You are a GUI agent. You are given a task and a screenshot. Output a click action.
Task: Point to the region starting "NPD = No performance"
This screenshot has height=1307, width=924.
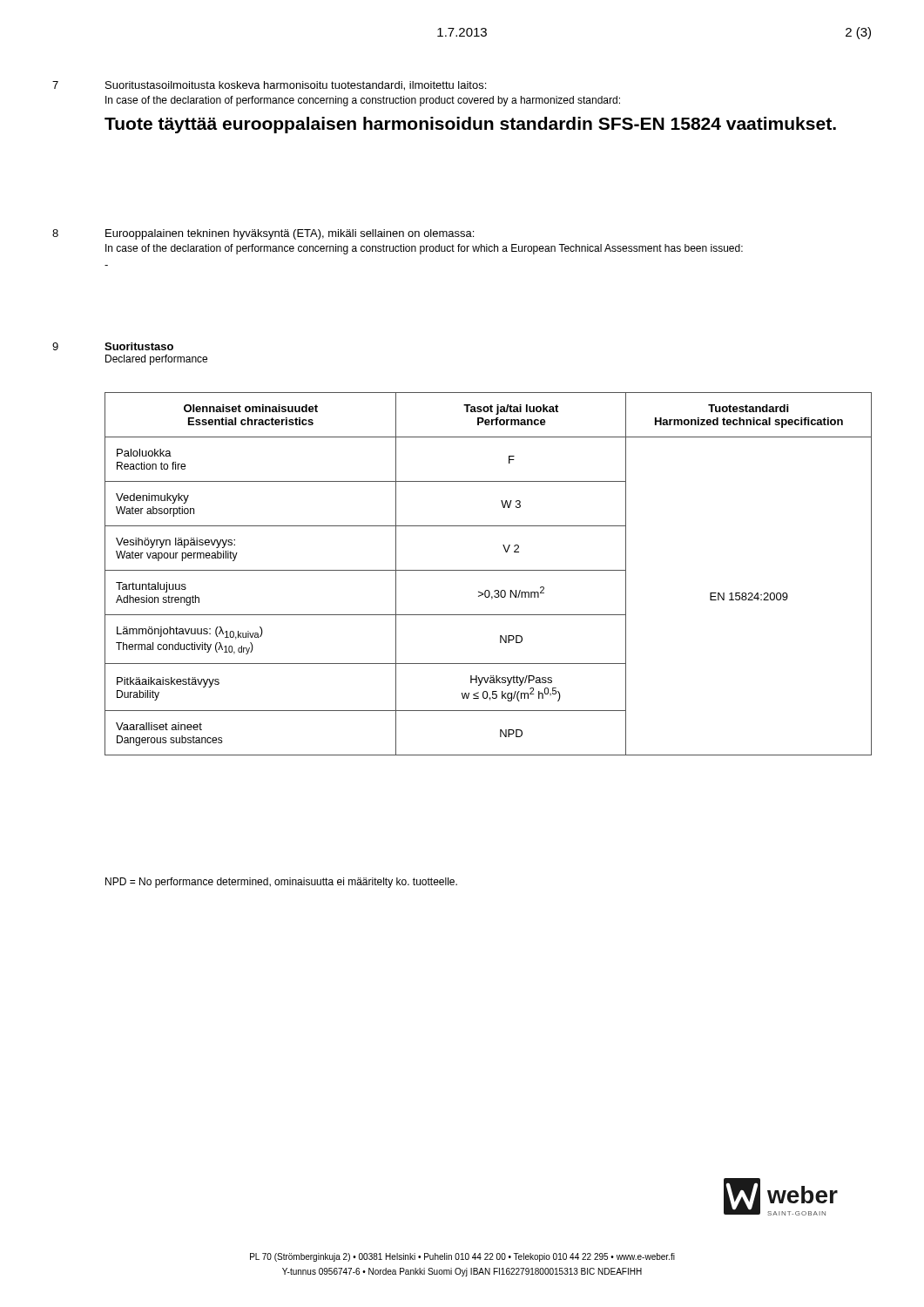pyautogui.click(x=281, y=882)
